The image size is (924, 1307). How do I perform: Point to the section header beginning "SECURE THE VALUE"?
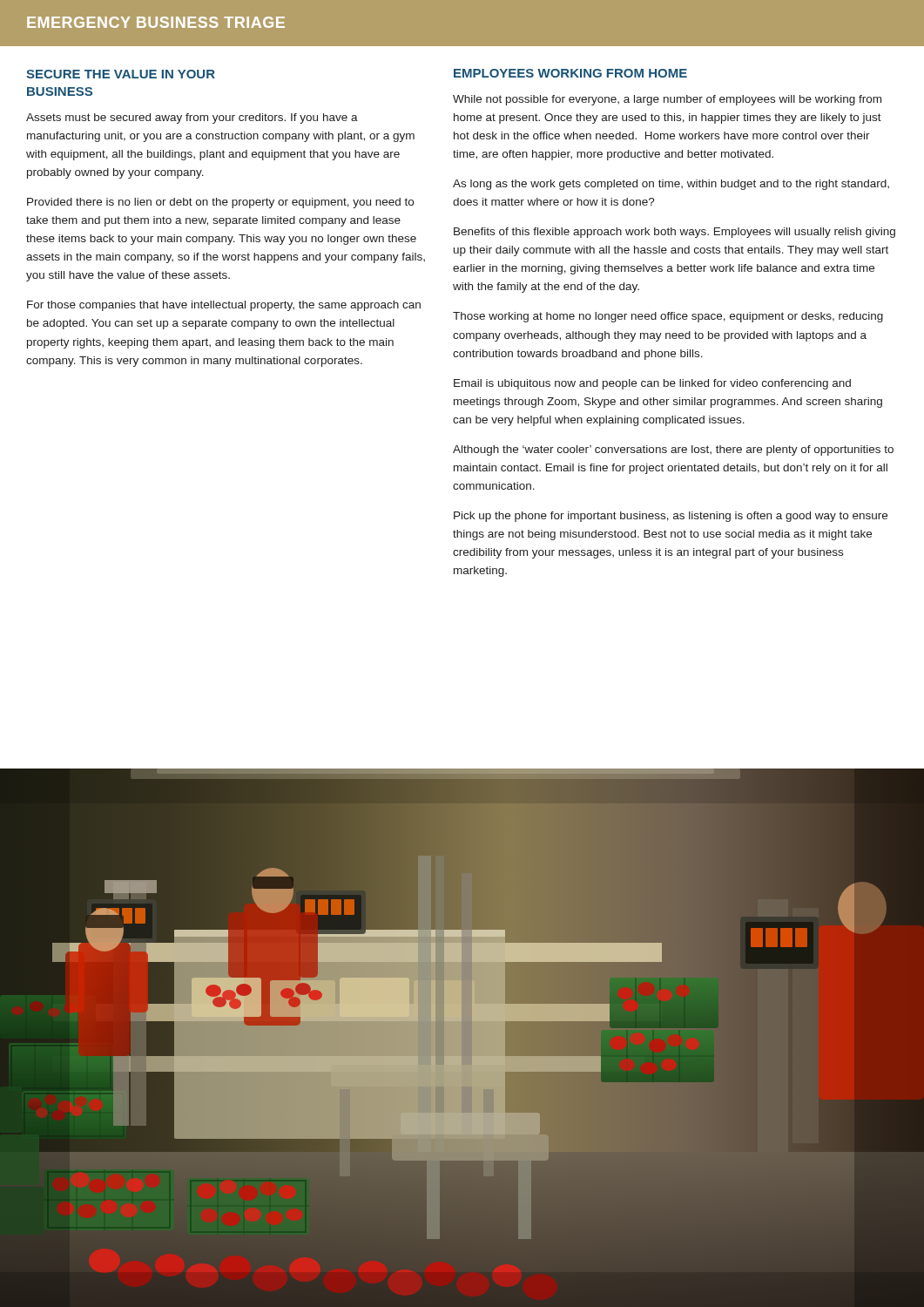click(121, 82)
